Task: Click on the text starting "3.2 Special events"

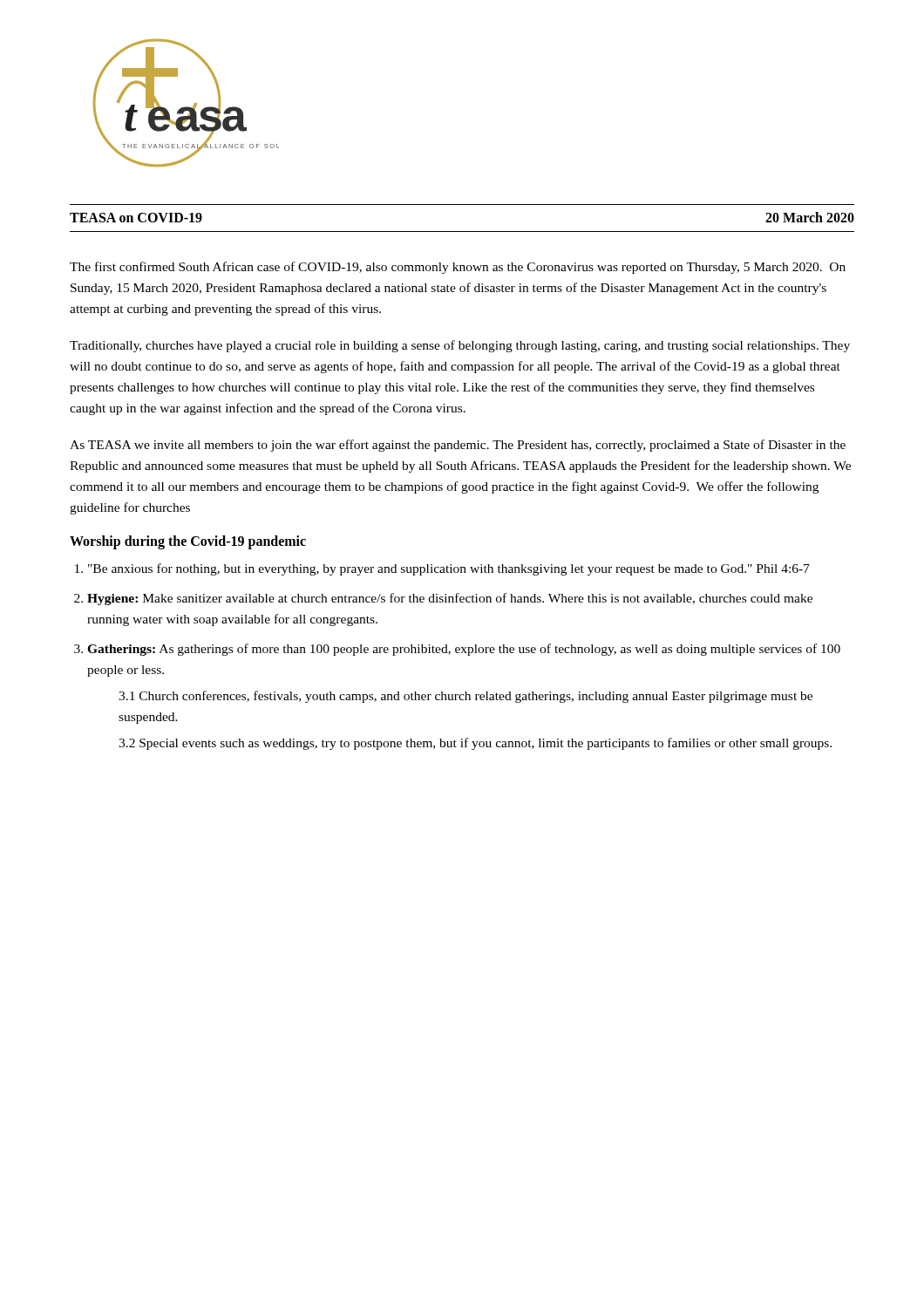Action: (476, 743)
